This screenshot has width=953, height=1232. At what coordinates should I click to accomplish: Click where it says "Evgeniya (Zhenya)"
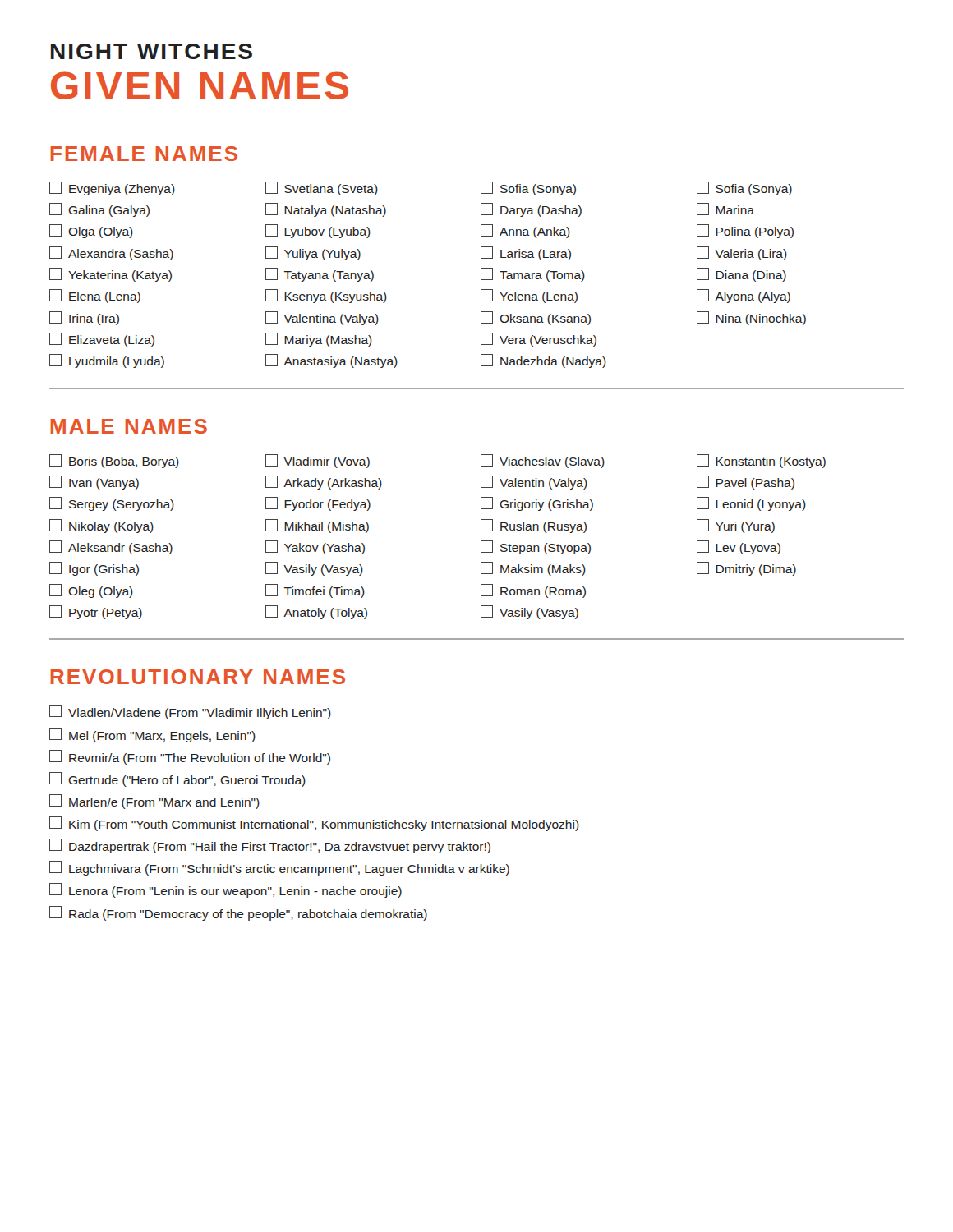pyautogui.click(x=112, y=189)
